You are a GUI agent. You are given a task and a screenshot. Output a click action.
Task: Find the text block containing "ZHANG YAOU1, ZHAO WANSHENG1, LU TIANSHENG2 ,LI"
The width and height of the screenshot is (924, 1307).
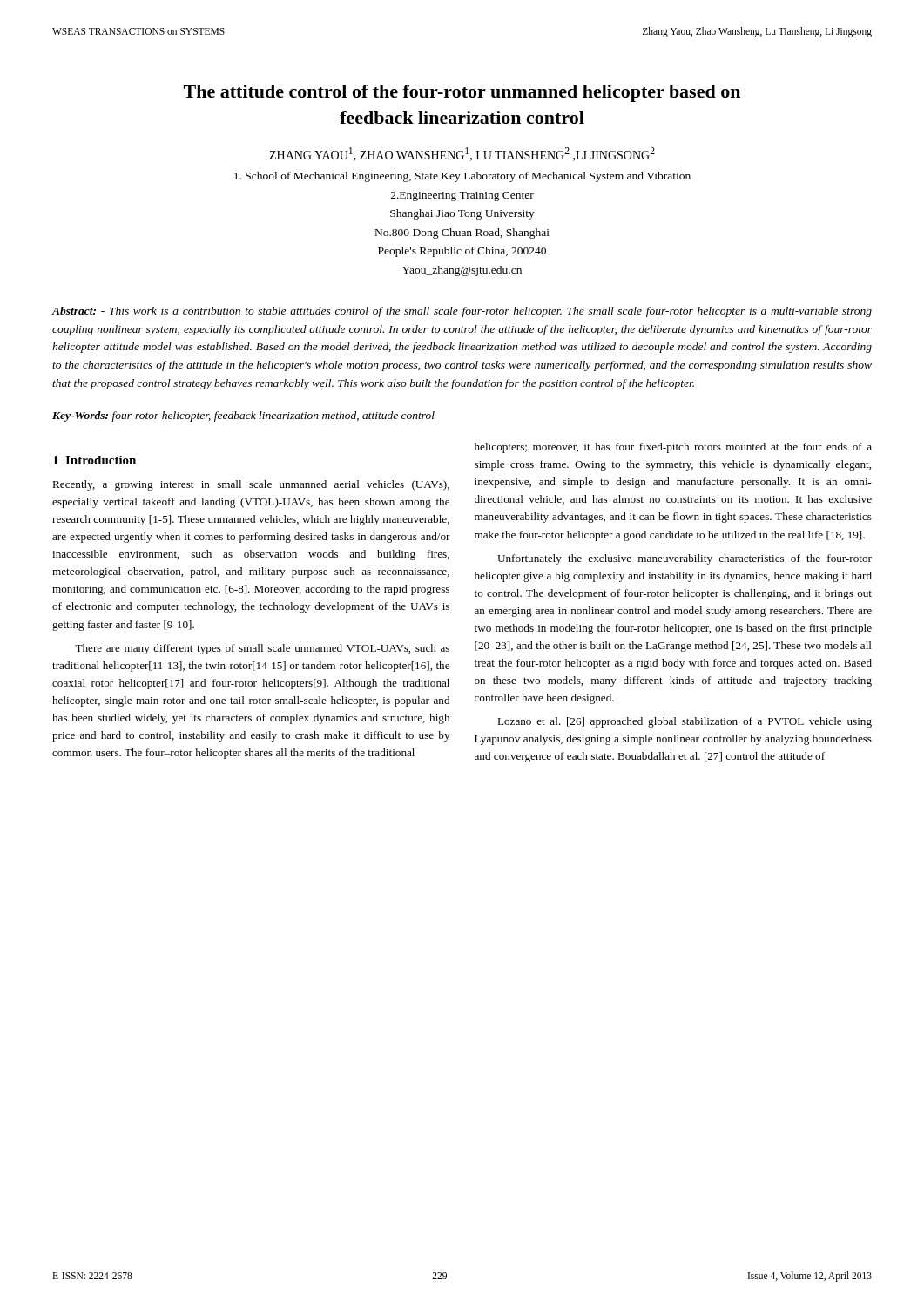pos(462,154)
